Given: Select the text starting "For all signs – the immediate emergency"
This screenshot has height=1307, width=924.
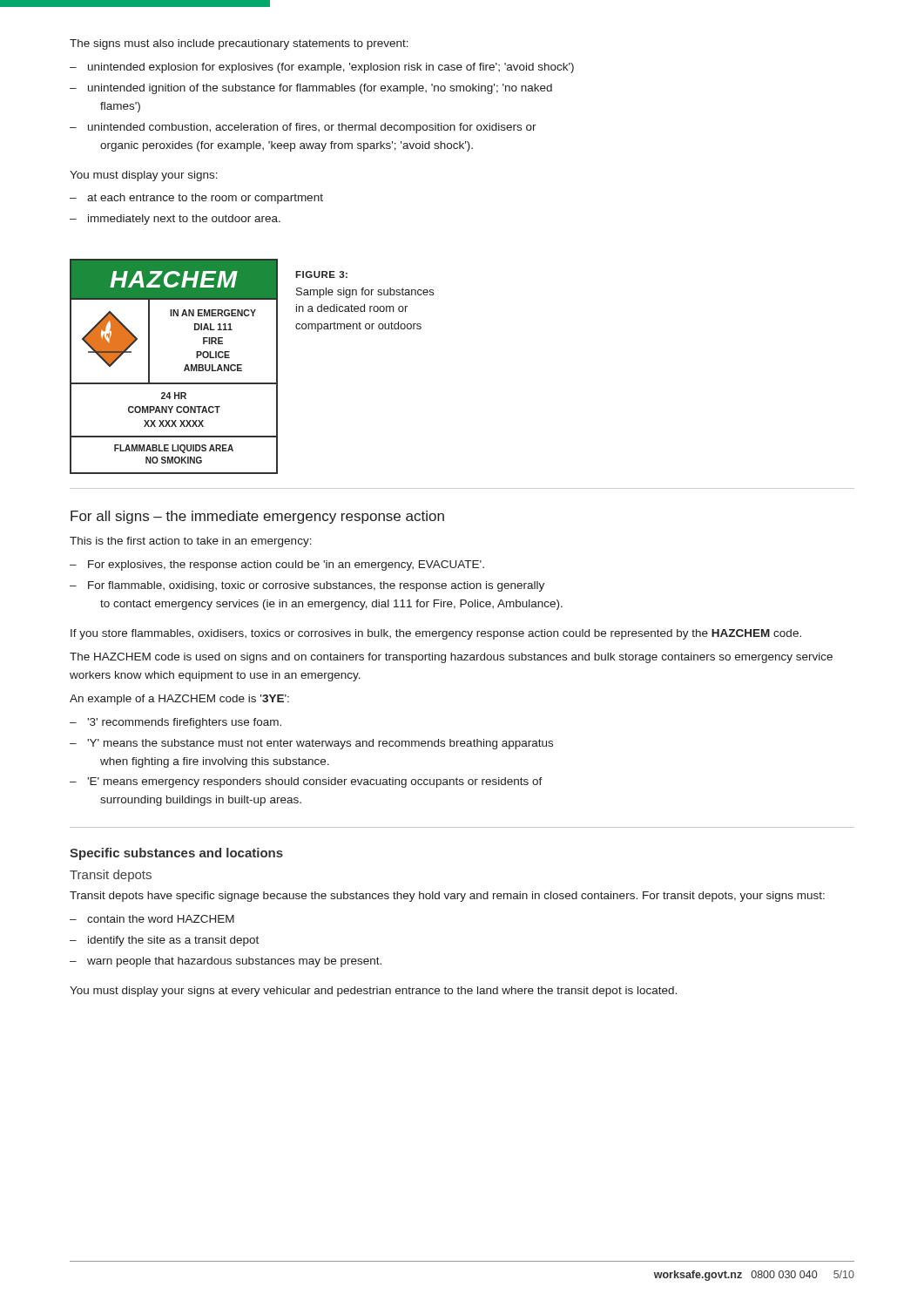Looking at the screenshot, I should (257, 517).
